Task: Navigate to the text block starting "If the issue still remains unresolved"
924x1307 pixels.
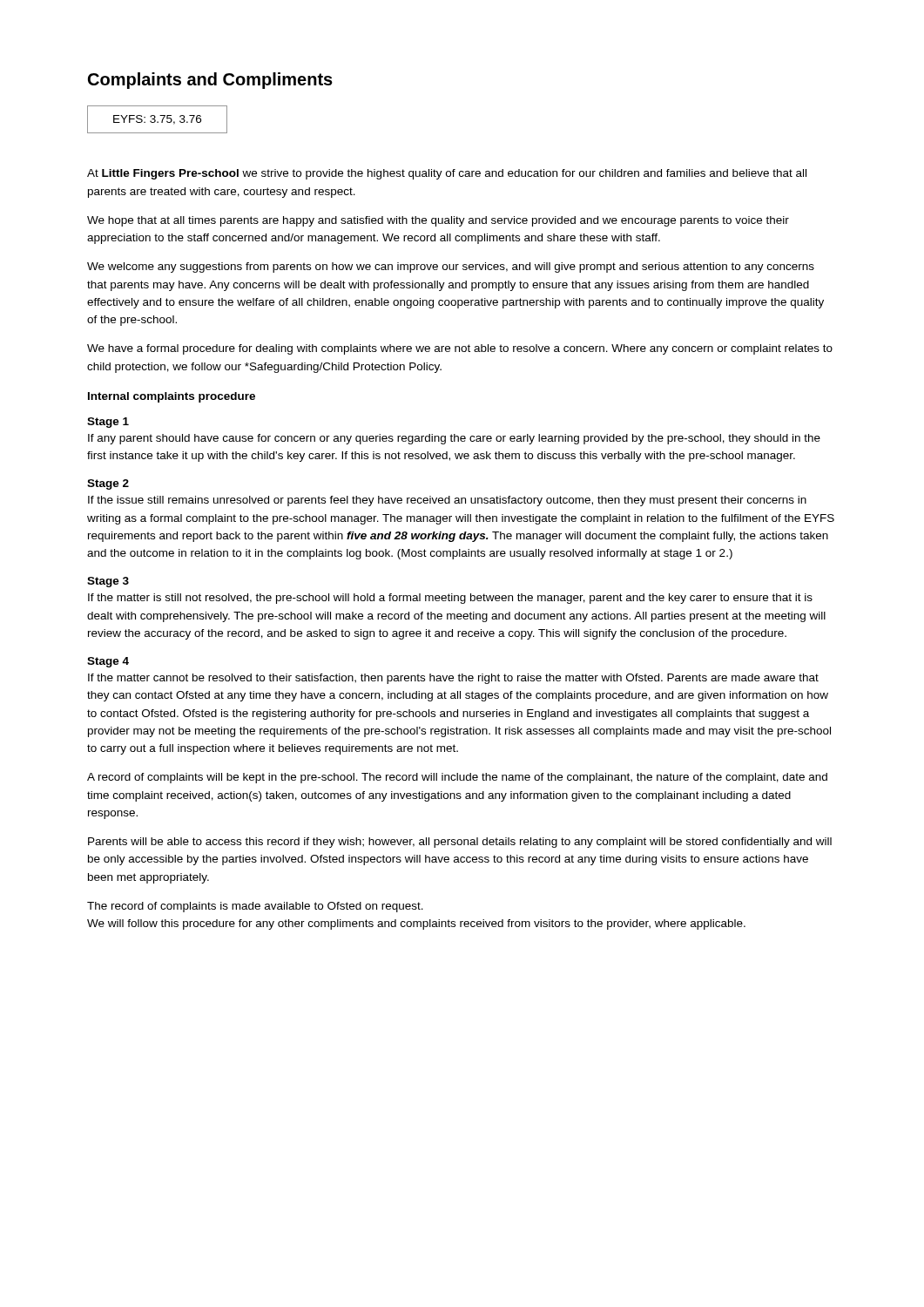Action: (x=461, y=526)
